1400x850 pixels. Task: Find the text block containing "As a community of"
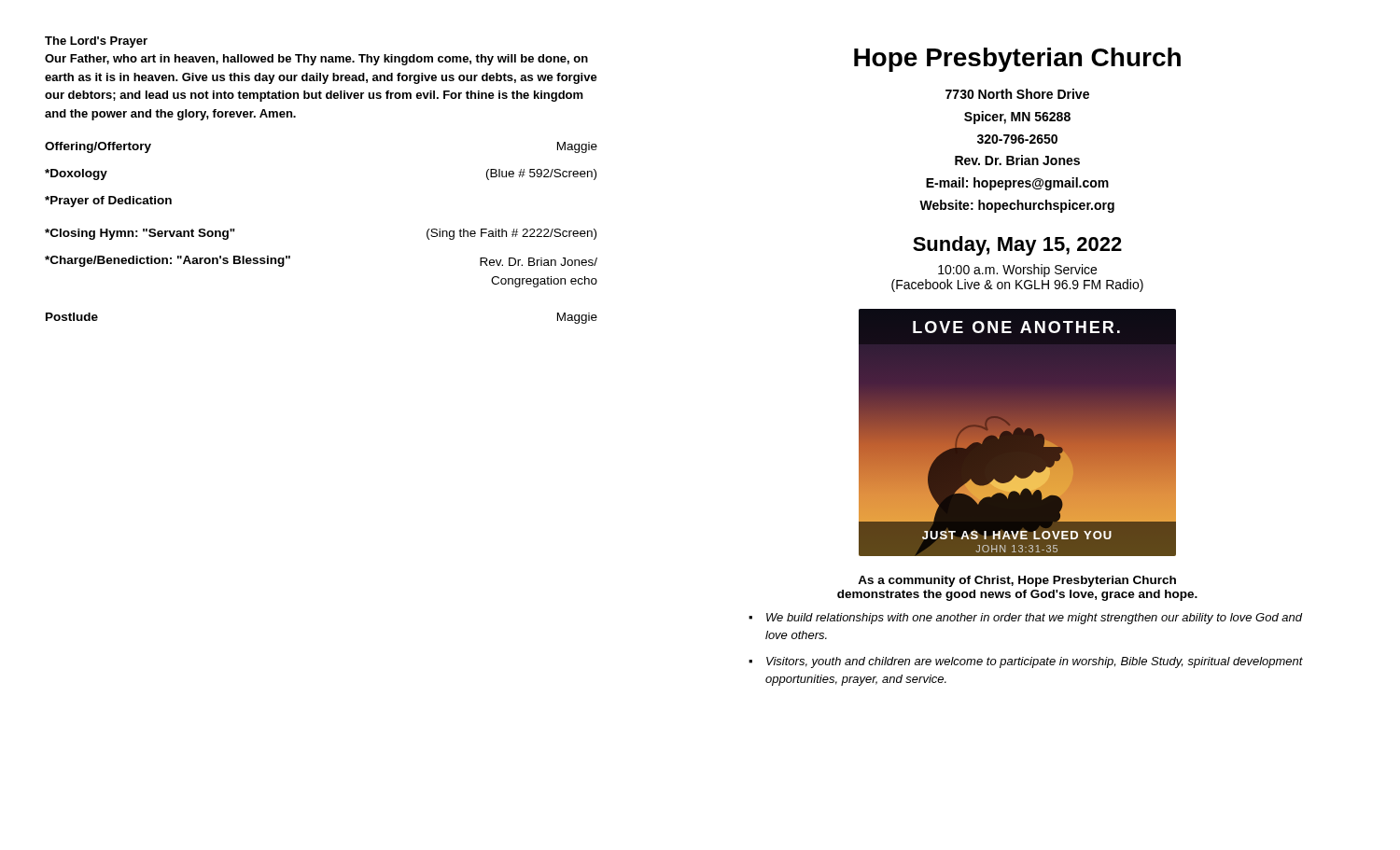[1017, 587]
